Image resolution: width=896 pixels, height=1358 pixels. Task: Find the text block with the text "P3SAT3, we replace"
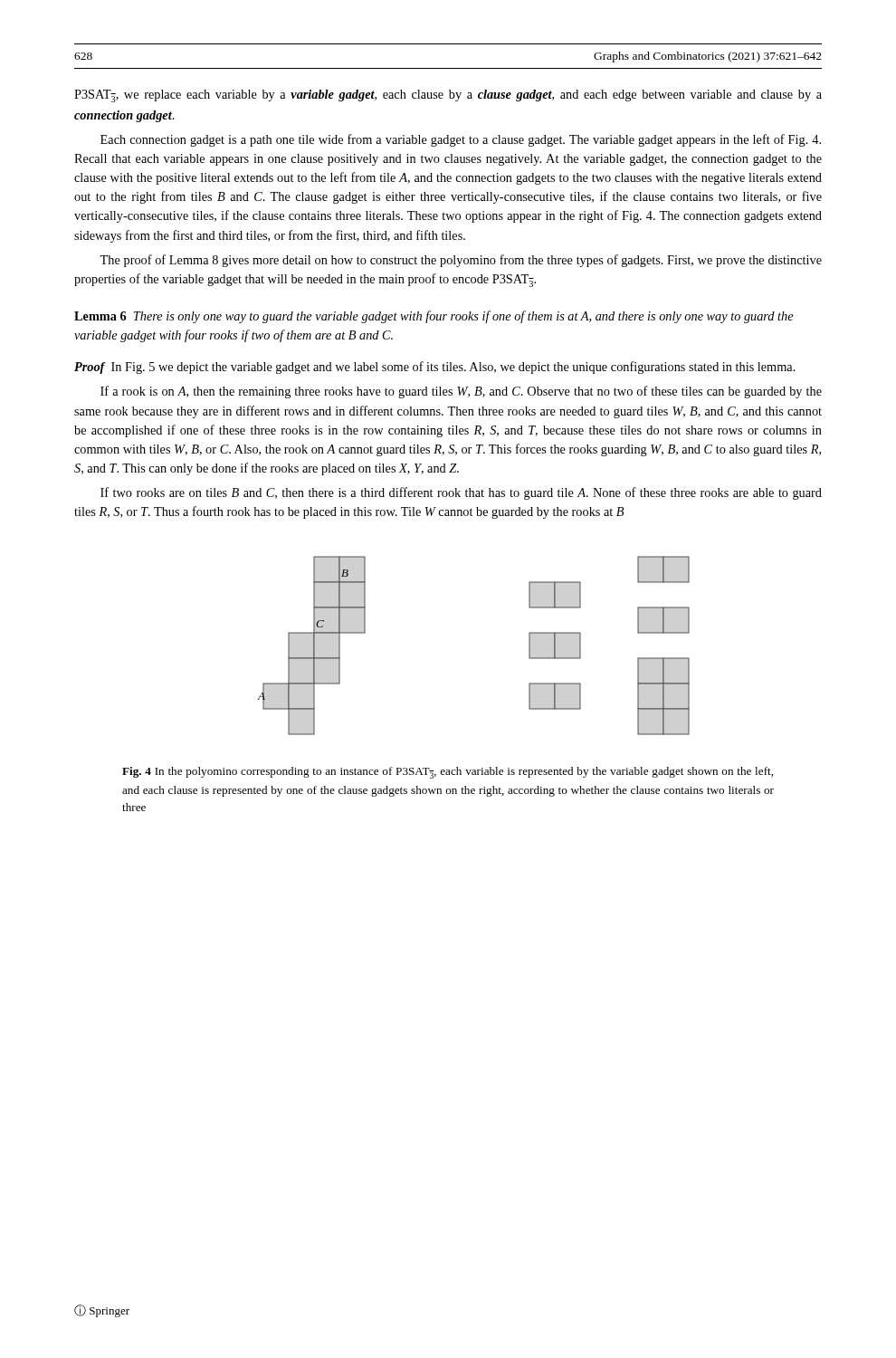[x=448, y=104]
